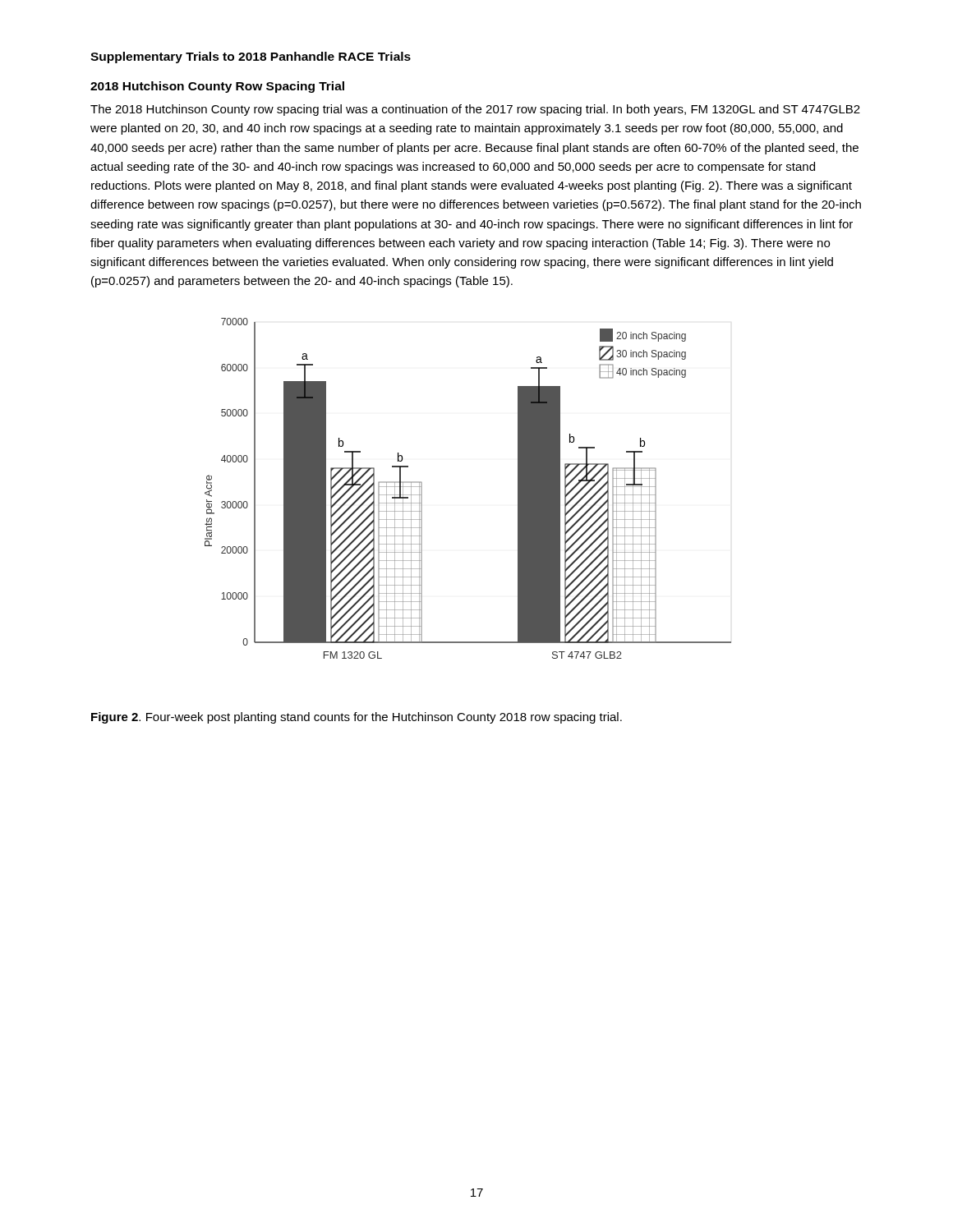Select the caption
The height and width of the screenshot is (1232, 953).
click(356, 716)
